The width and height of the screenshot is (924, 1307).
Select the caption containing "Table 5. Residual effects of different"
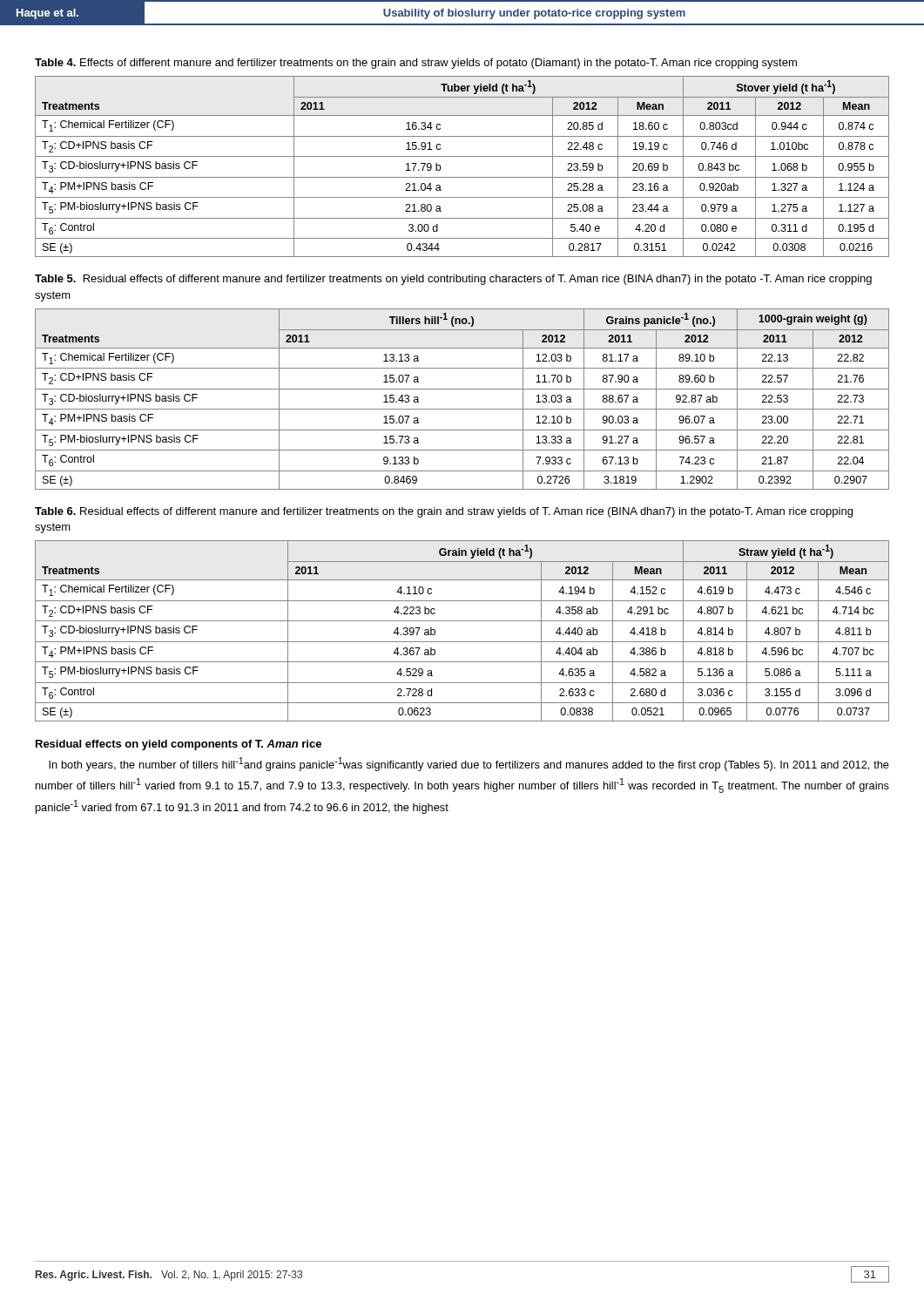[x=454, y=287]
